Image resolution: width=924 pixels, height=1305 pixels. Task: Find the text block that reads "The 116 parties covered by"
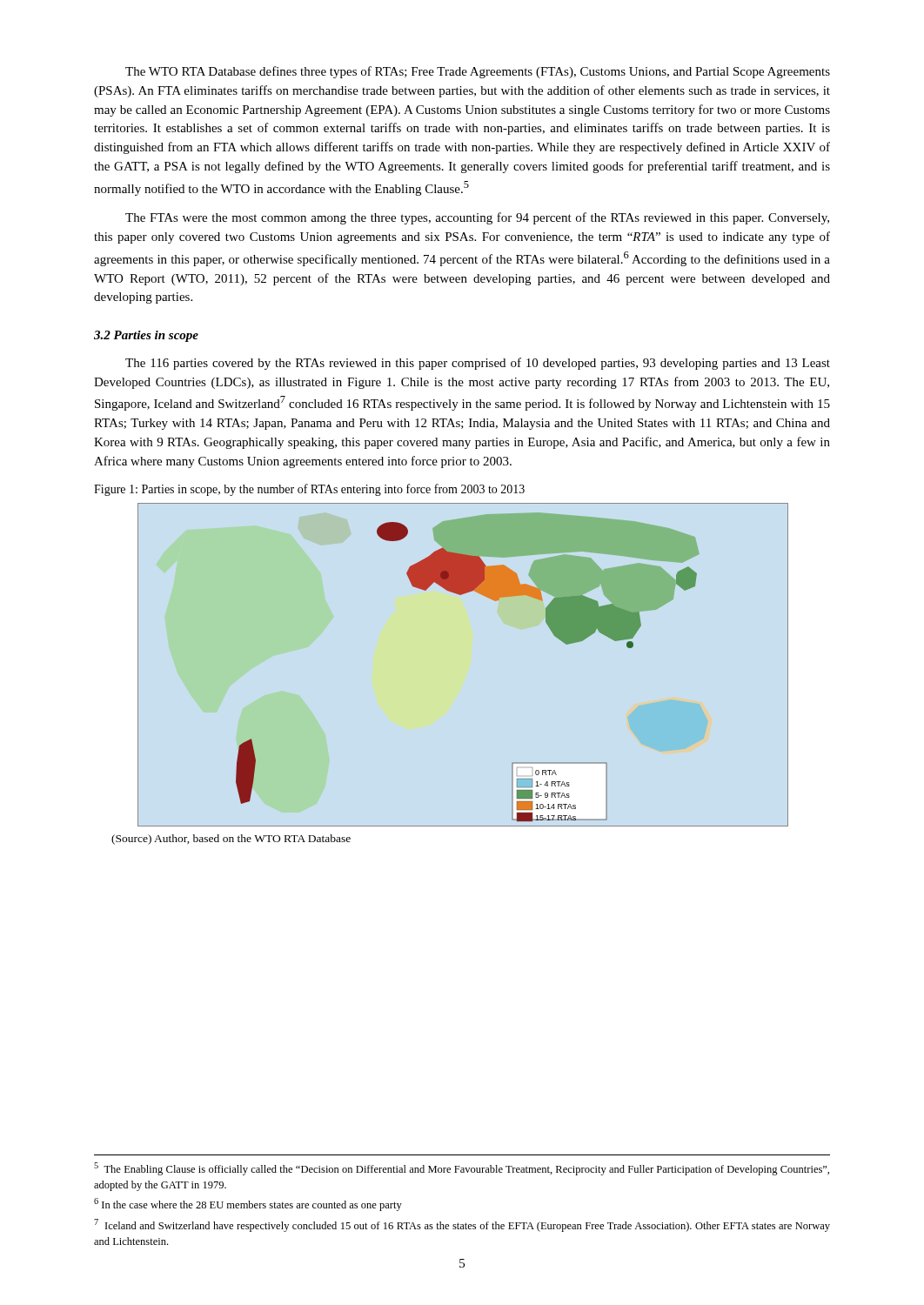(462, 412)
